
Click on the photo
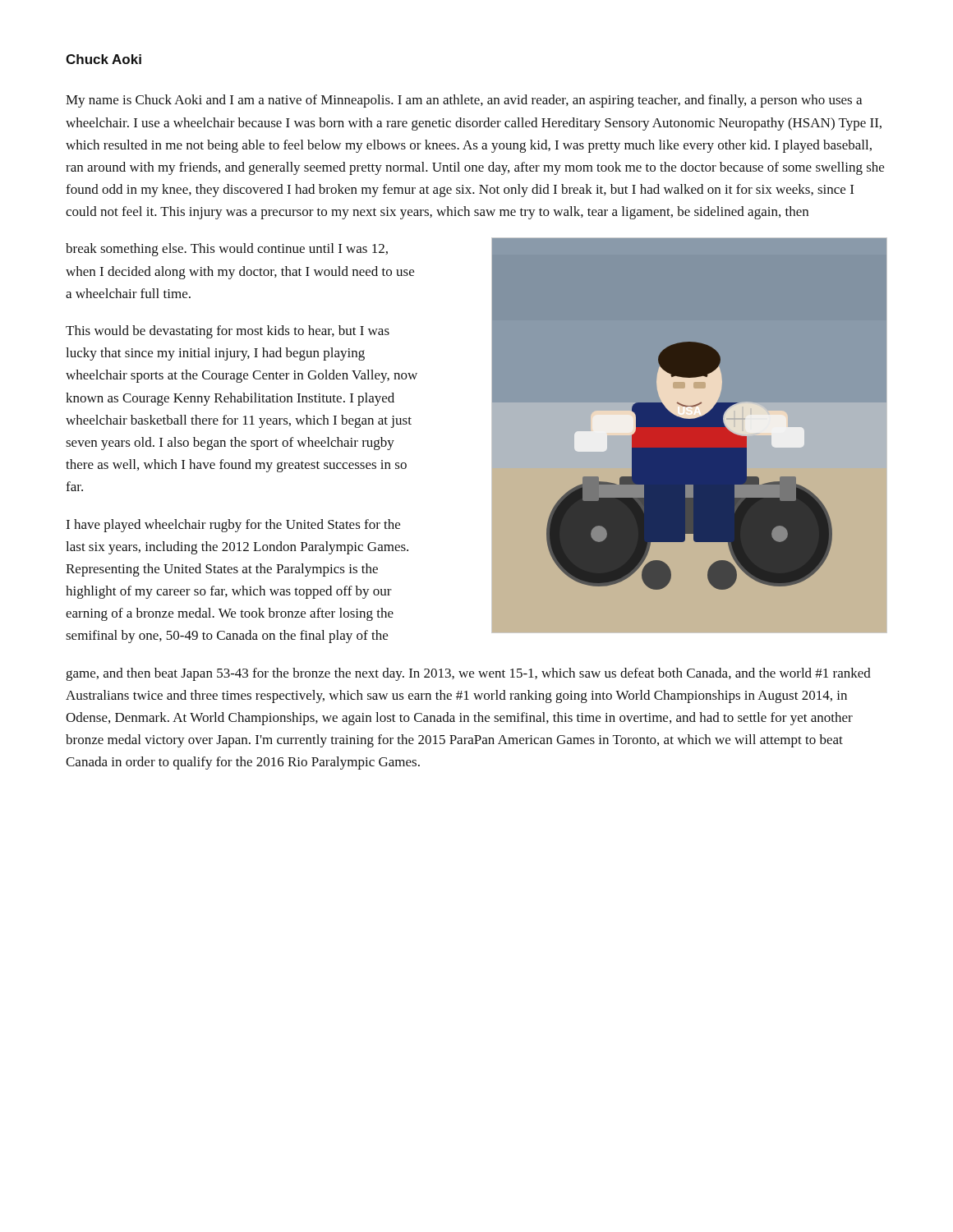[689, 436]
